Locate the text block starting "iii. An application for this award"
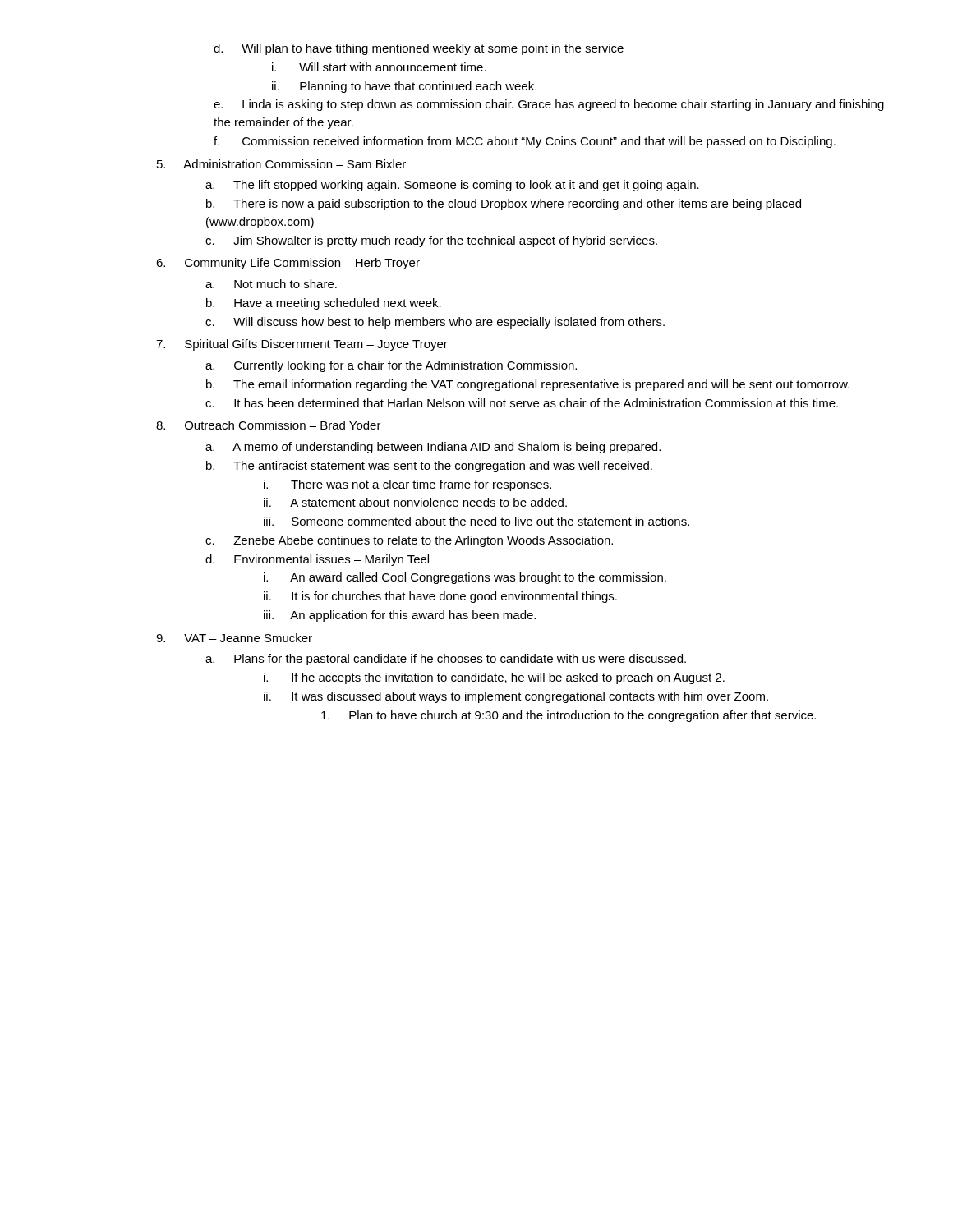The image size is (953, 1232). [400, 615]
